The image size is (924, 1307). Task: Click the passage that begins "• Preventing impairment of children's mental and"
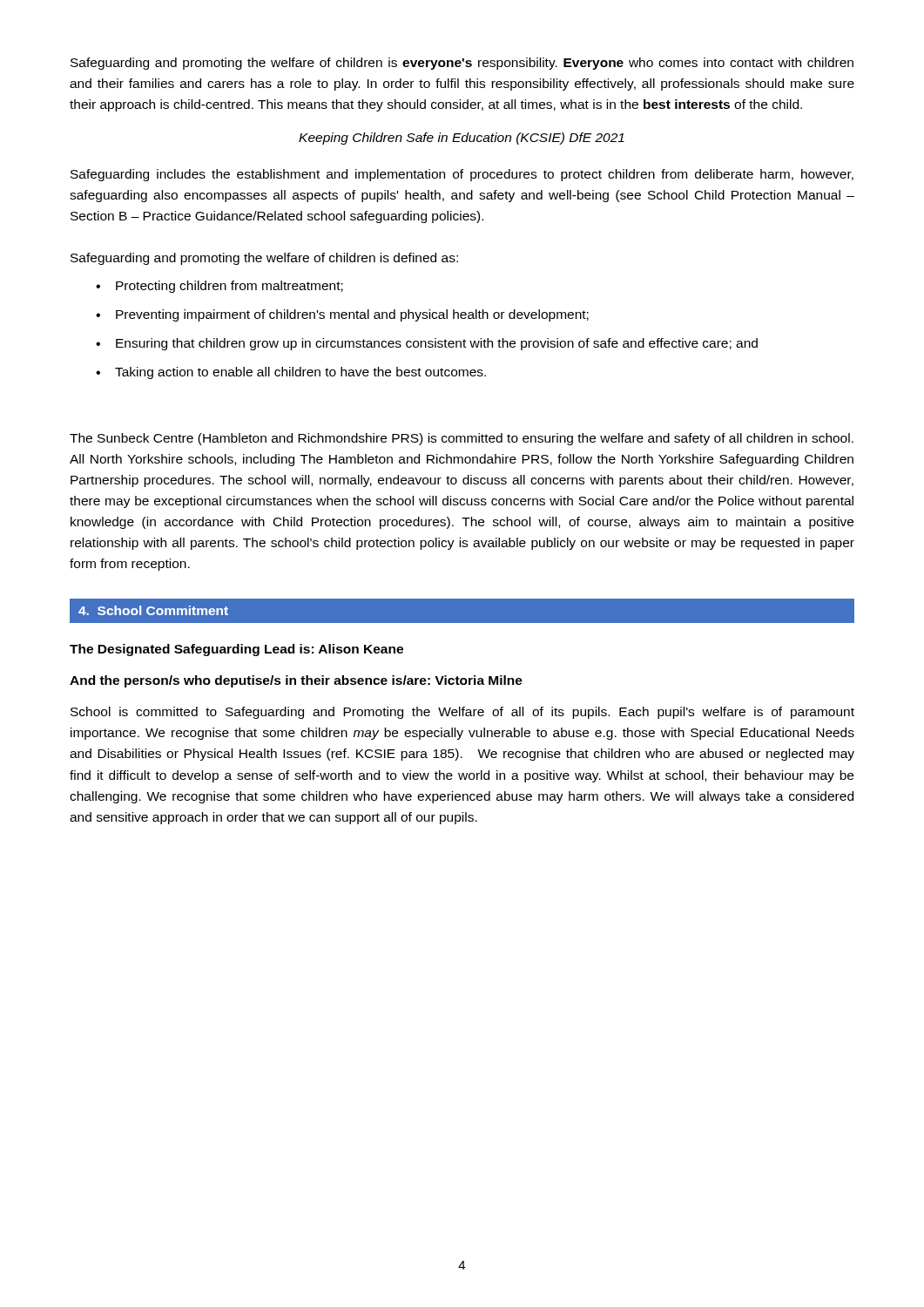pos(343,315)
